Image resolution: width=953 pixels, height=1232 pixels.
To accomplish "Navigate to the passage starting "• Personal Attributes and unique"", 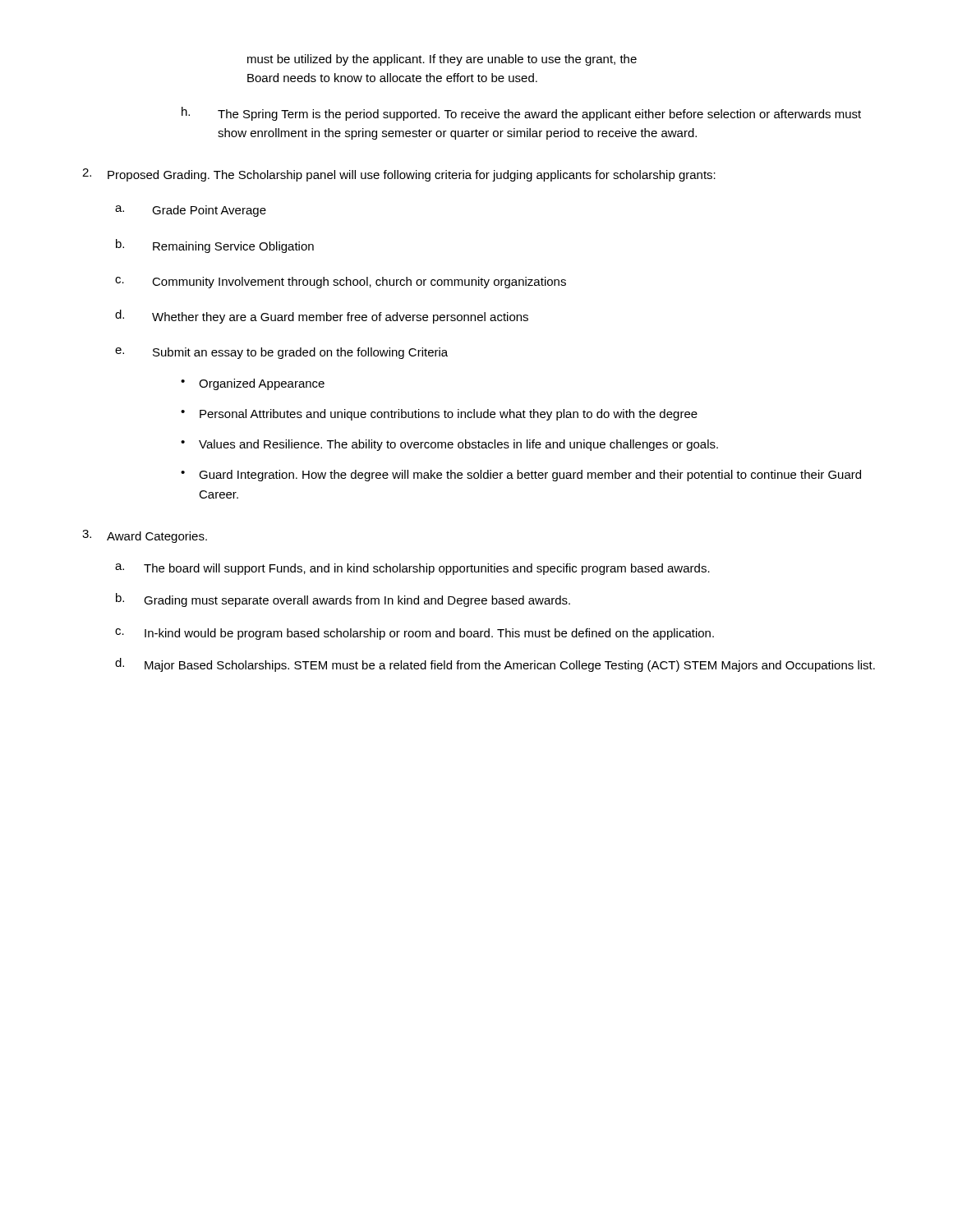I will pyautogui.click(x=534, y=413).
